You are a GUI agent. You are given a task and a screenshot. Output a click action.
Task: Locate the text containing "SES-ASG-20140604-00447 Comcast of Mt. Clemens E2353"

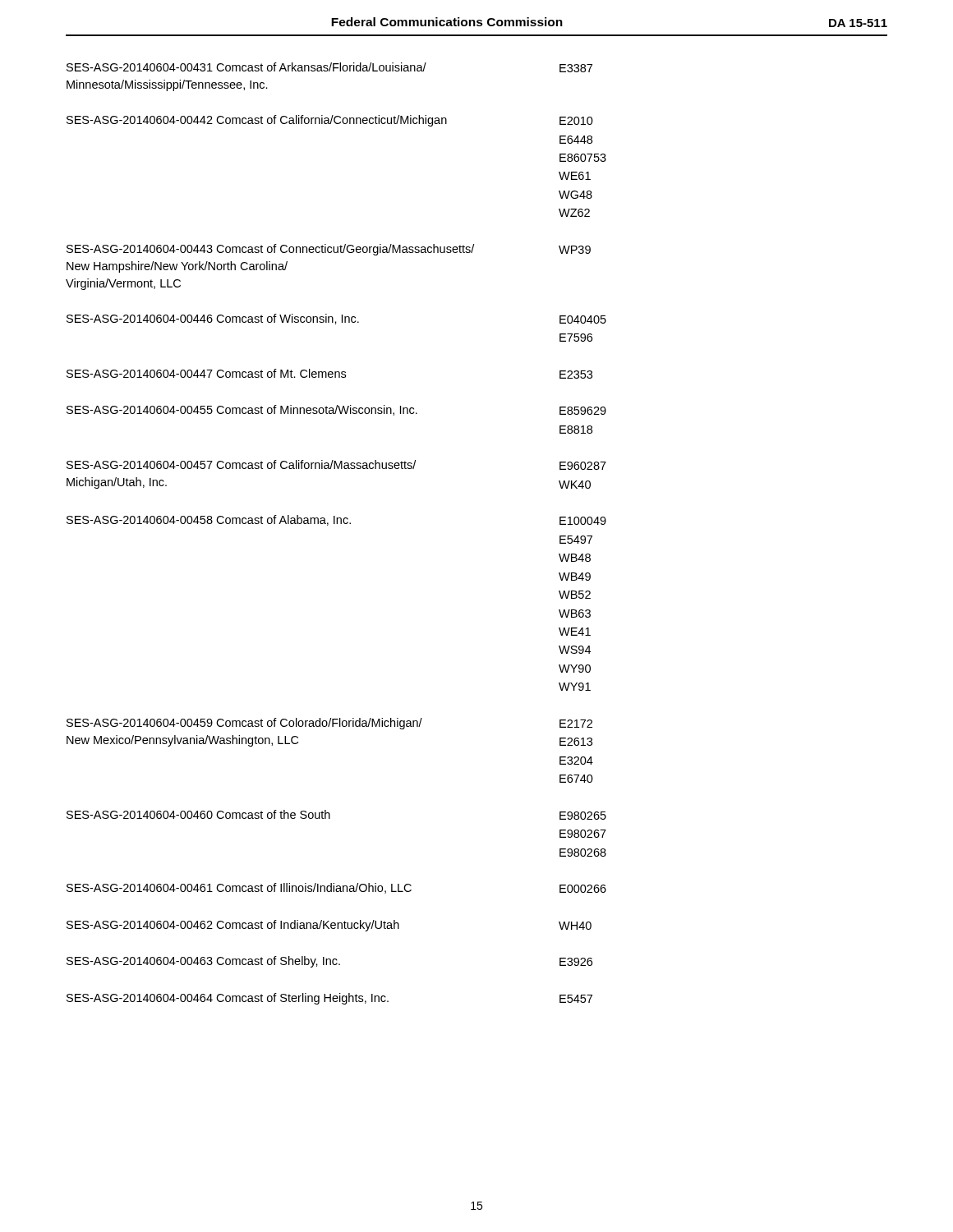tap(329, 374)
